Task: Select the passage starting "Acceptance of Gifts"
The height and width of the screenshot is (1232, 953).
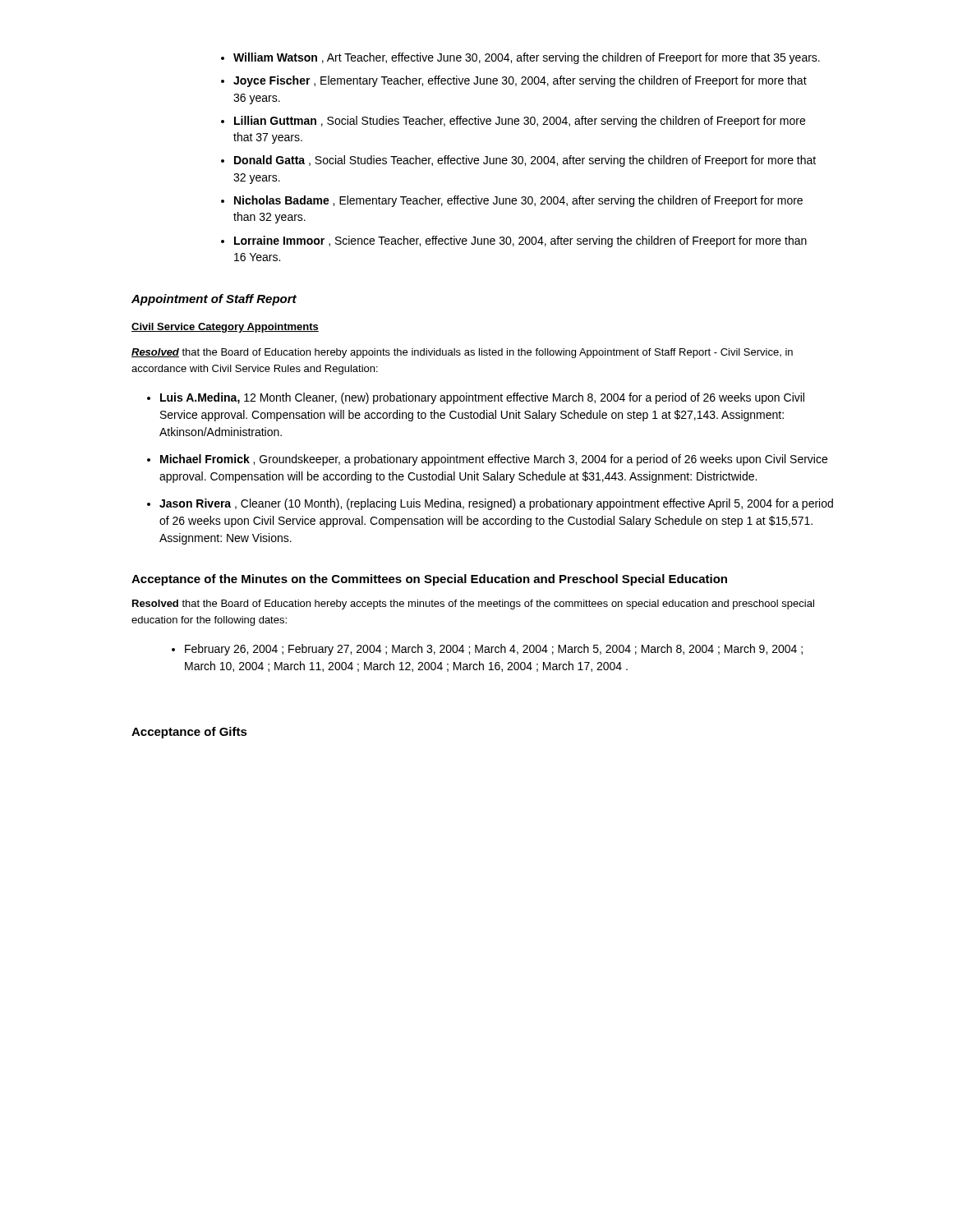Action: click(x=189, y=732)
